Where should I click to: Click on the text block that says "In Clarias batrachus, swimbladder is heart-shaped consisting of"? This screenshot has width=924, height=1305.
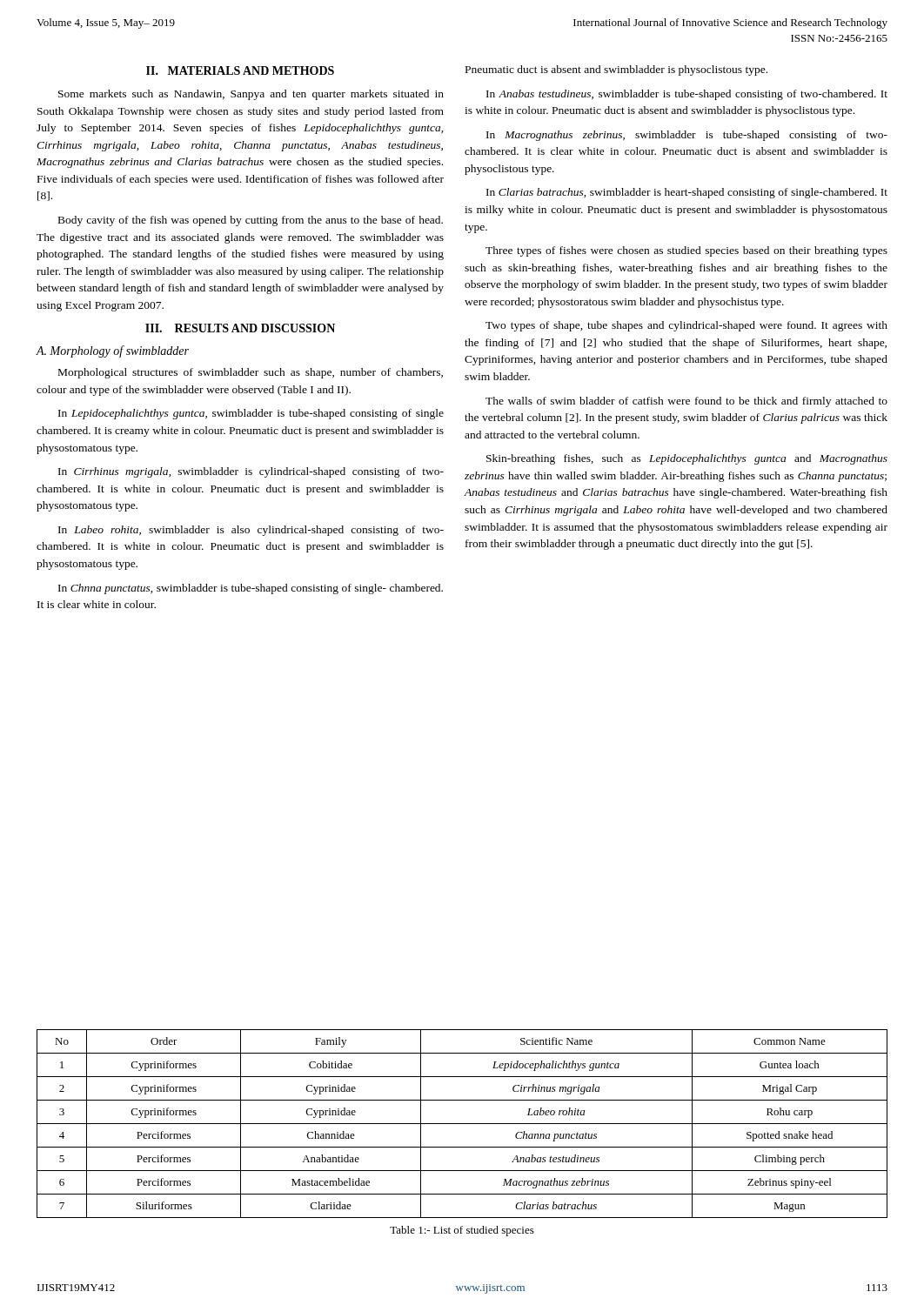(676, 209)
